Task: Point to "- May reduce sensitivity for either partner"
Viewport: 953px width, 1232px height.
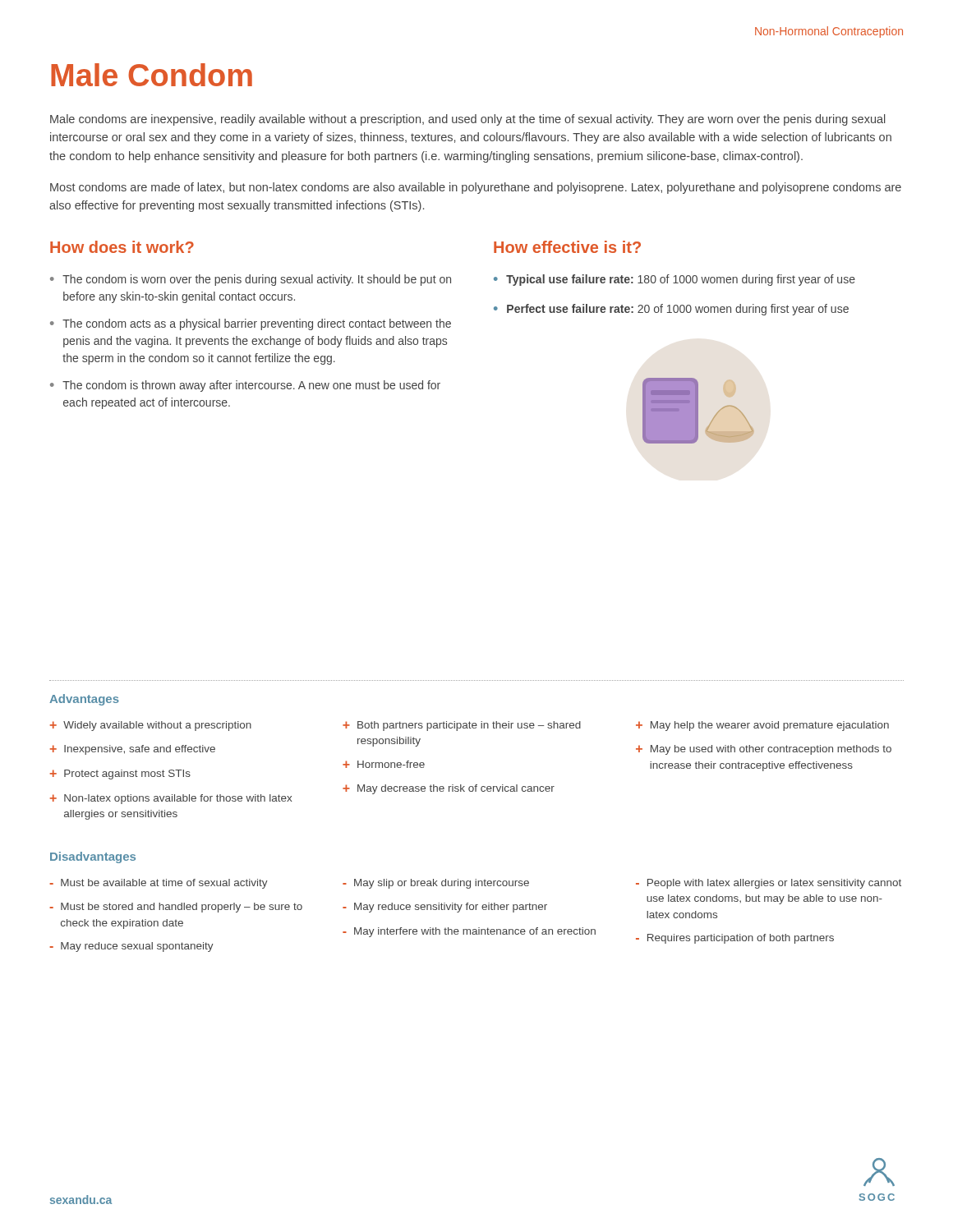Action: coord(445,907)
